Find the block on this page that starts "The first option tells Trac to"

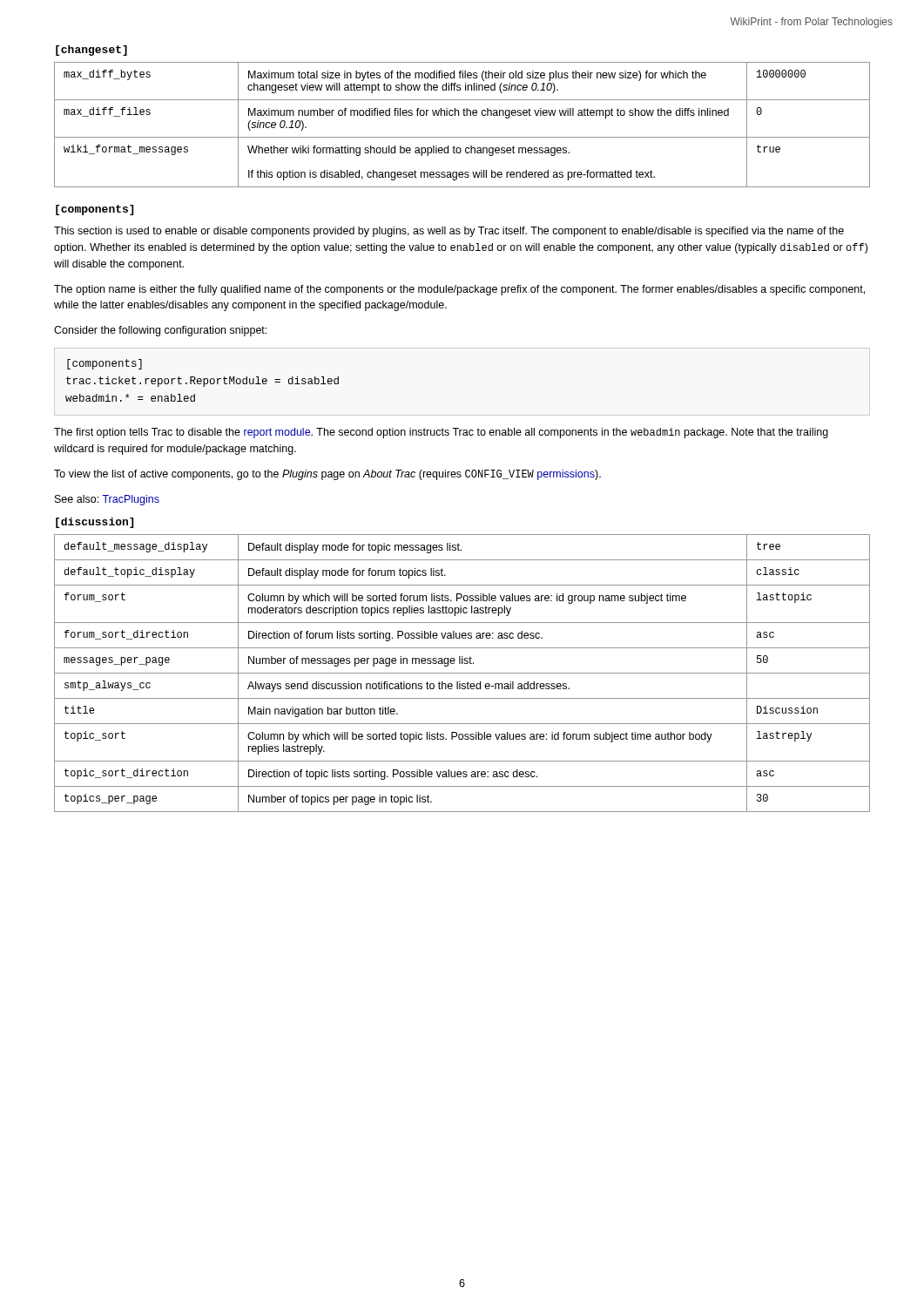[x=441, y=440]
